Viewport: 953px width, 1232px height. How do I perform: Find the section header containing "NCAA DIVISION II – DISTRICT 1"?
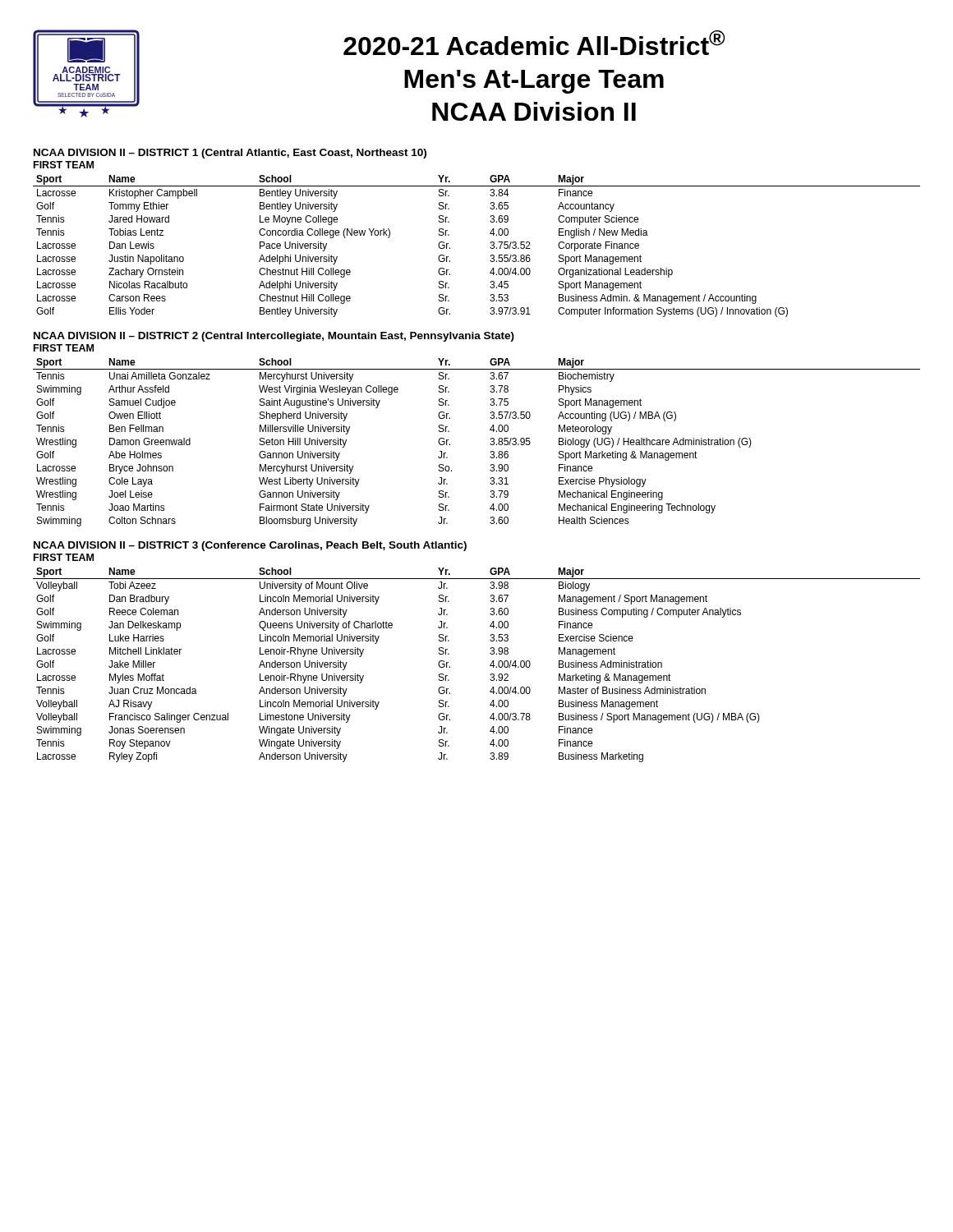(x=230, y=152)
